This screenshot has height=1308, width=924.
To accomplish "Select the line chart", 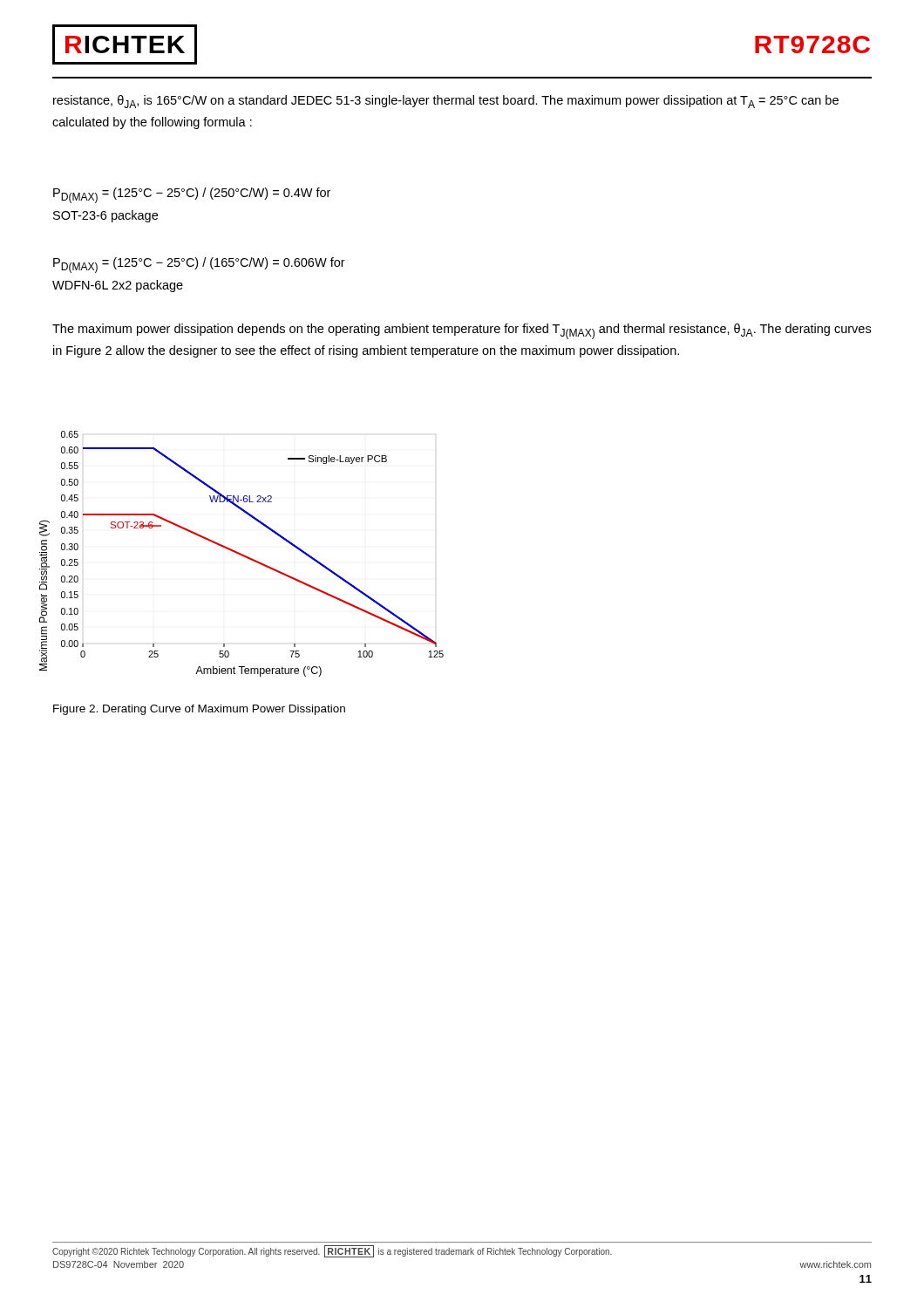I will click(253, 561).
